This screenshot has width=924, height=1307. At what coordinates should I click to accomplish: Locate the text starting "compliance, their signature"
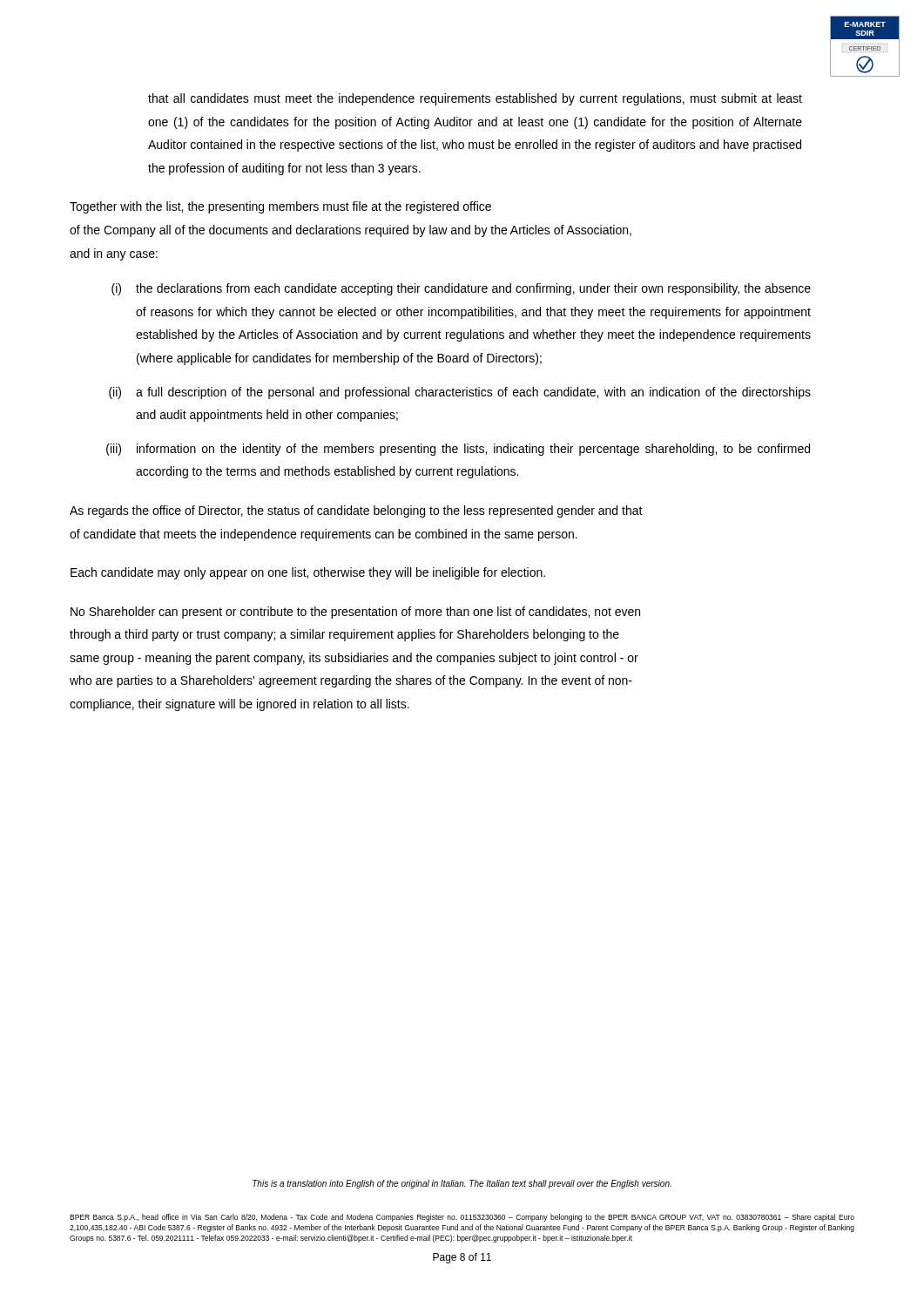(240, 704)
